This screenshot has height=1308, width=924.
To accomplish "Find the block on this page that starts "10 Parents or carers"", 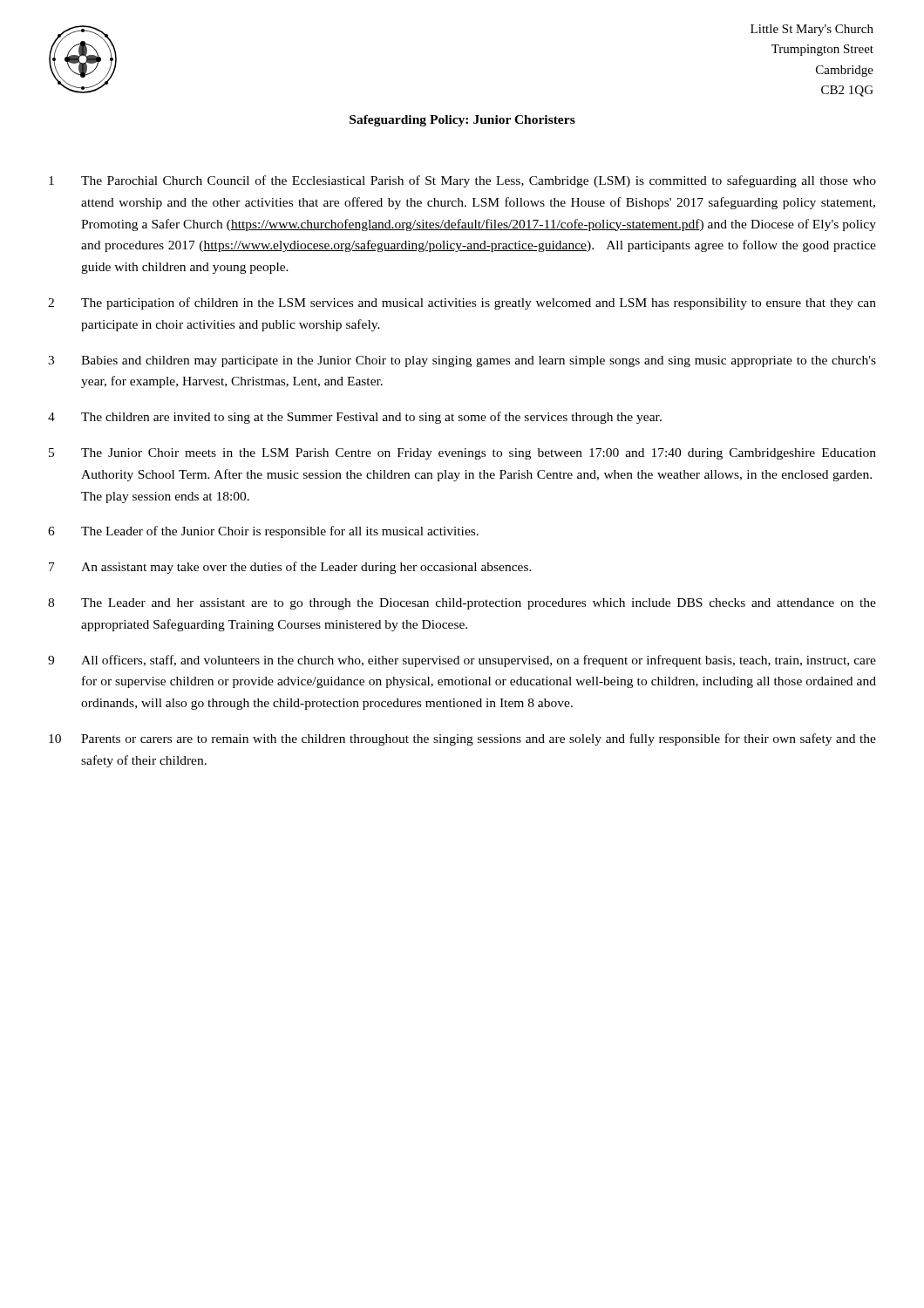I will (x=462, y=750).
